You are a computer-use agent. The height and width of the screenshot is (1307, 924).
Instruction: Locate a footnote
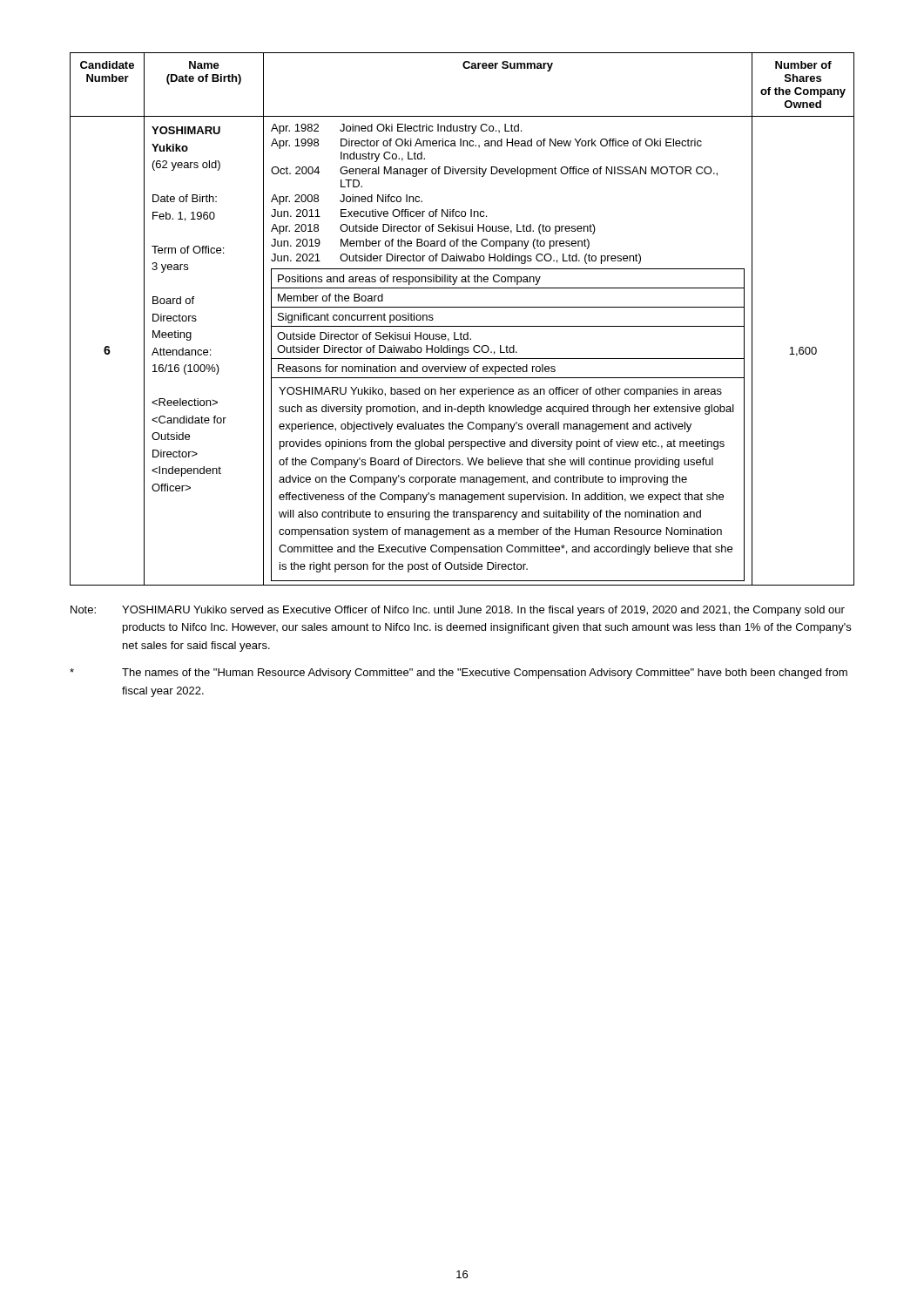(x=462, y=650)
